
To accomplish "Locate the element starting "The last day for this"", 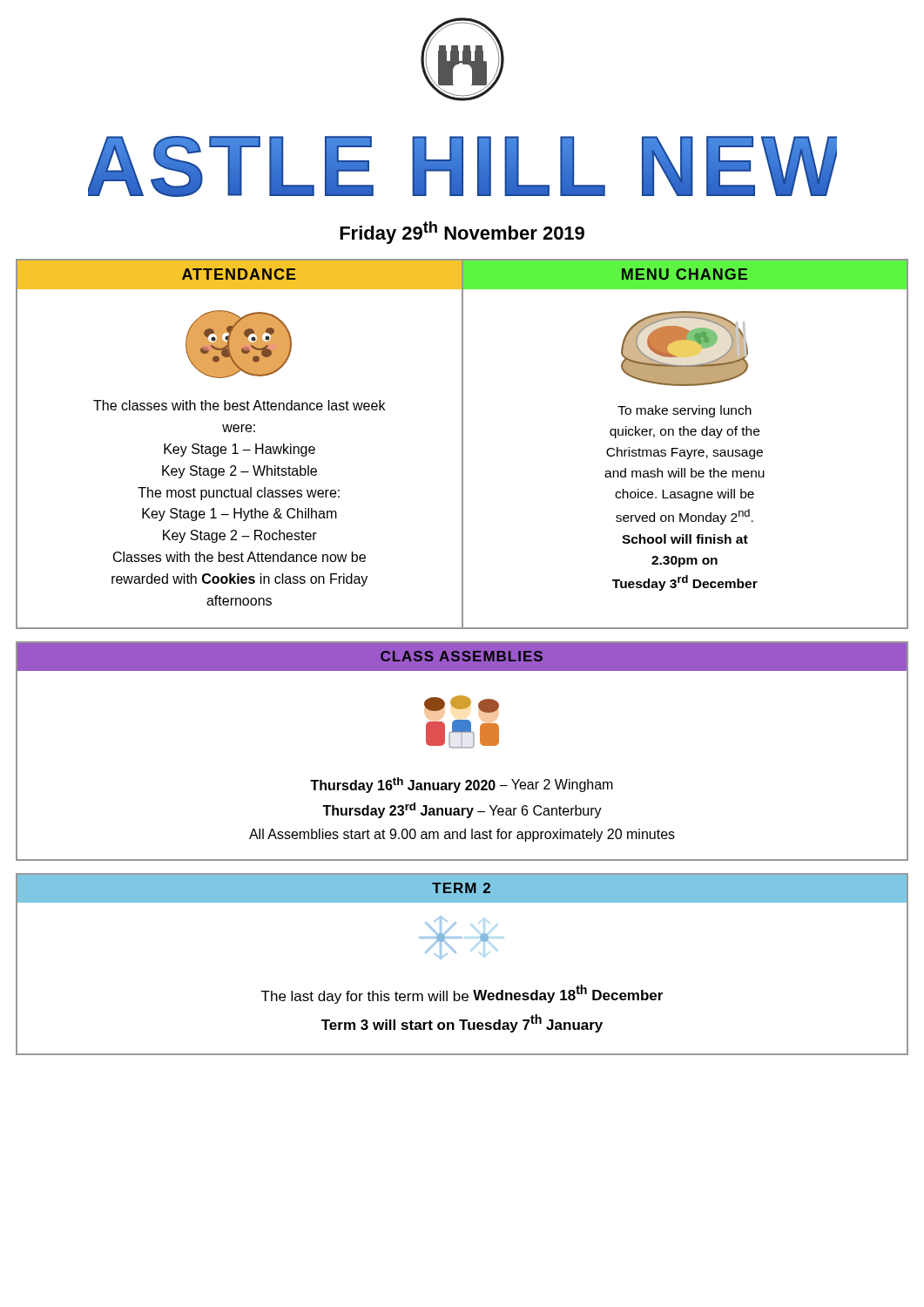I will point(462,1008).
